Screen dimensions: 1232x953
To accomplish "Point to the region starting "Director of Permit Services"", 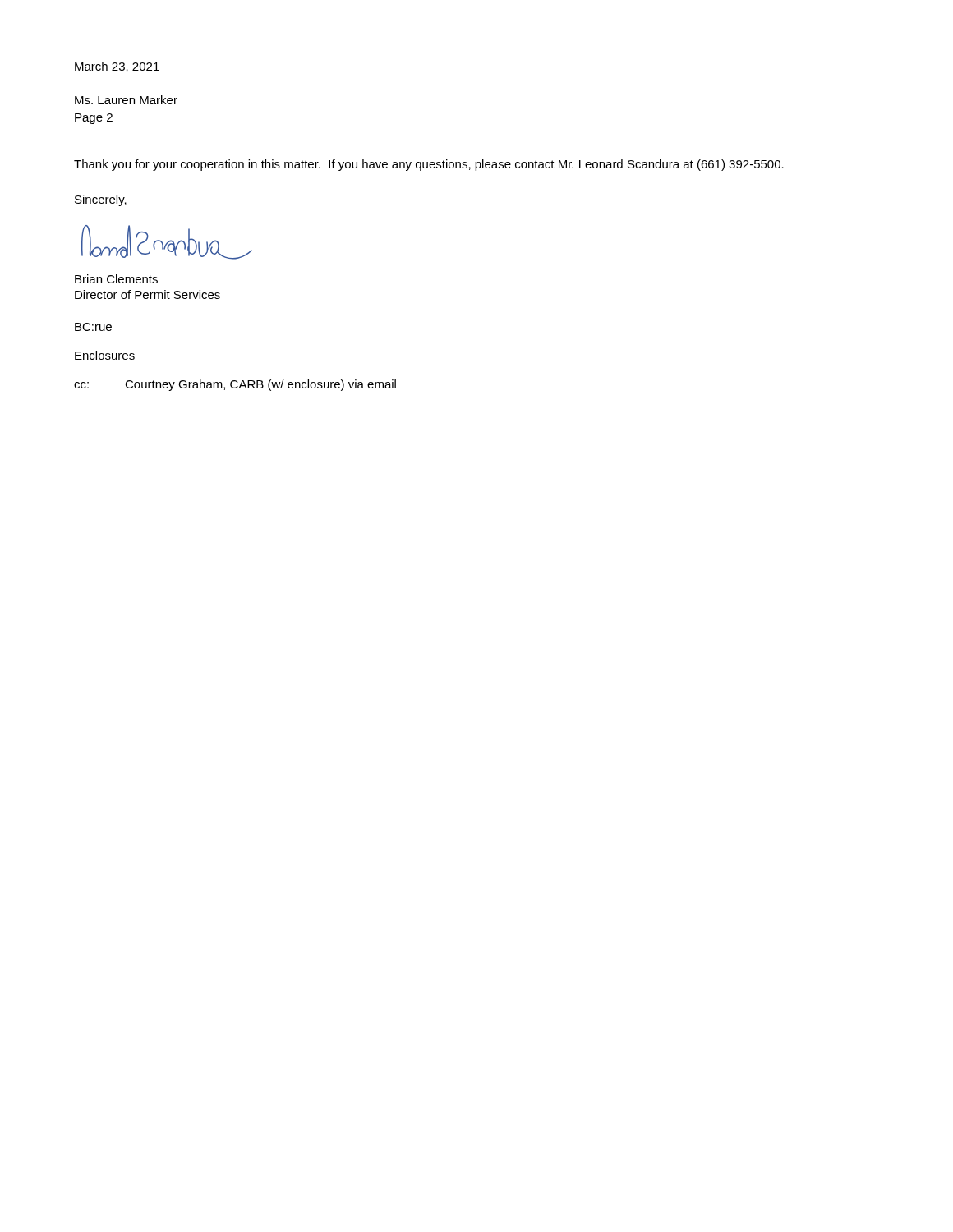I will (x=147, y=294).
